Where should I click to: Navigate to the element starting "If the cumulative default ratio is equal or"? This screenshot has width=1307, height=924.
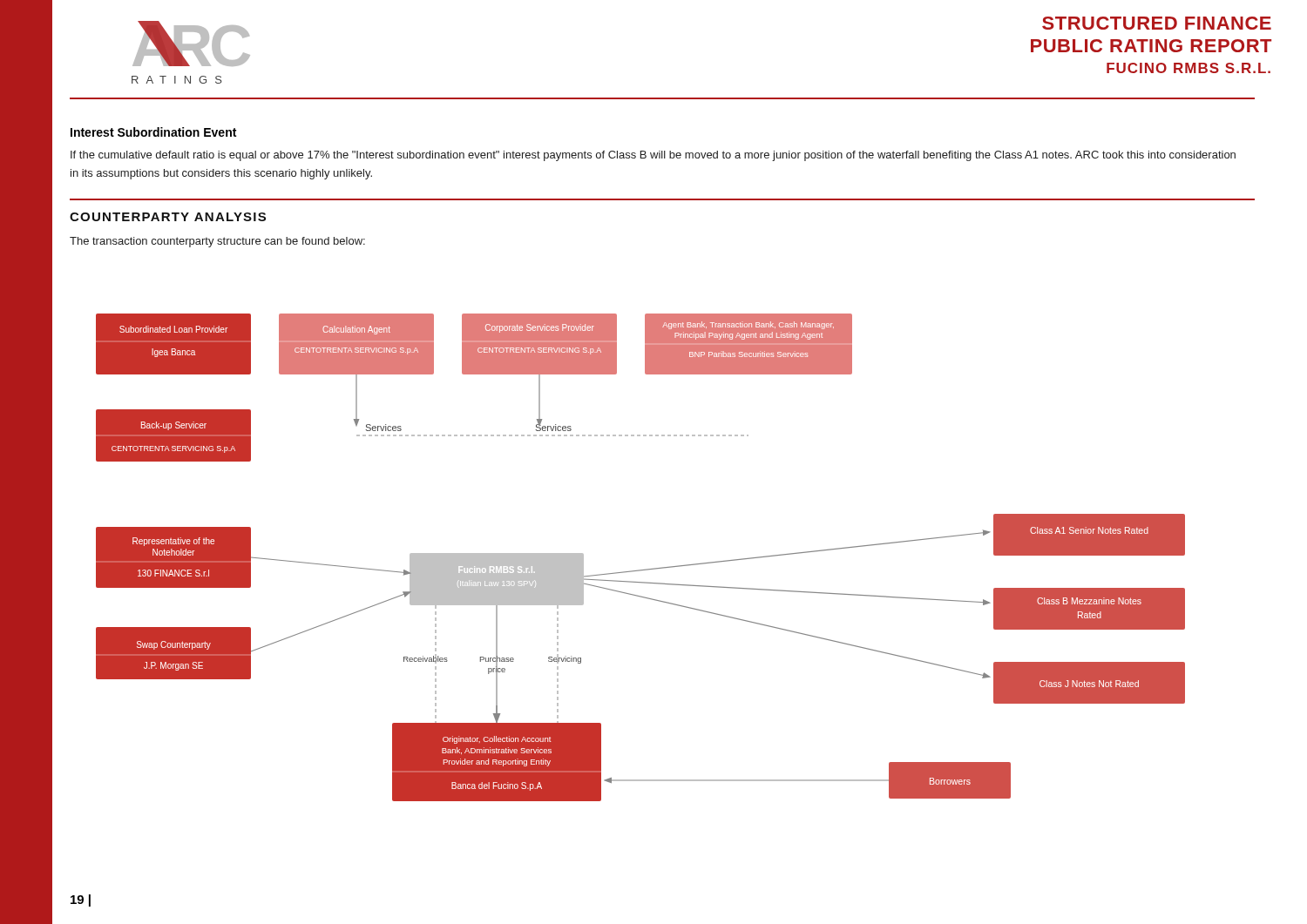tap(653, 164)
